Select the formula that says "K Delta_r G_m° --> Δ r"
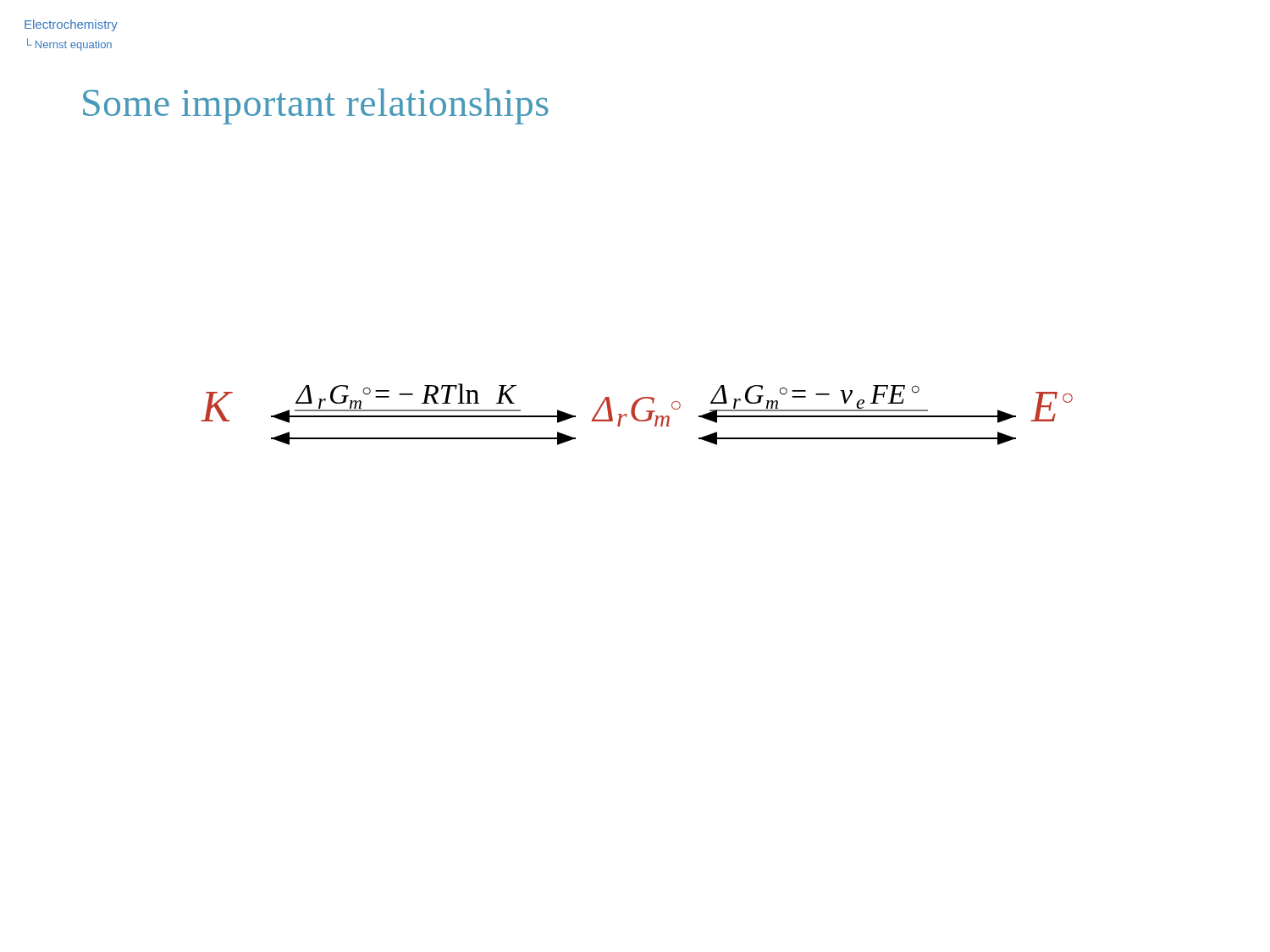 [x=635, y=406]
